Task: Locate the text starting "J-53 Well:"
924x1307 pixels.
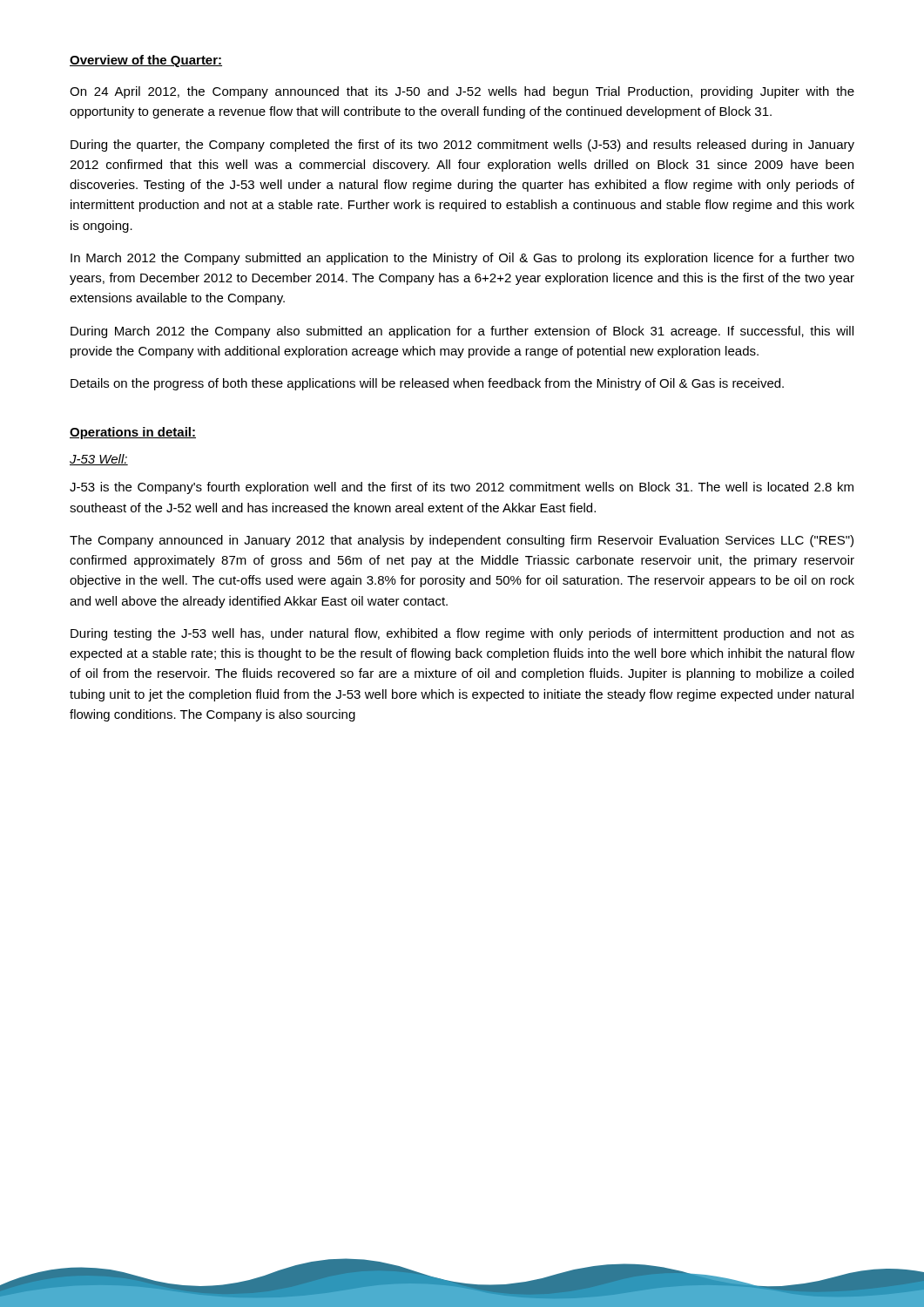Action: (99, 459)
